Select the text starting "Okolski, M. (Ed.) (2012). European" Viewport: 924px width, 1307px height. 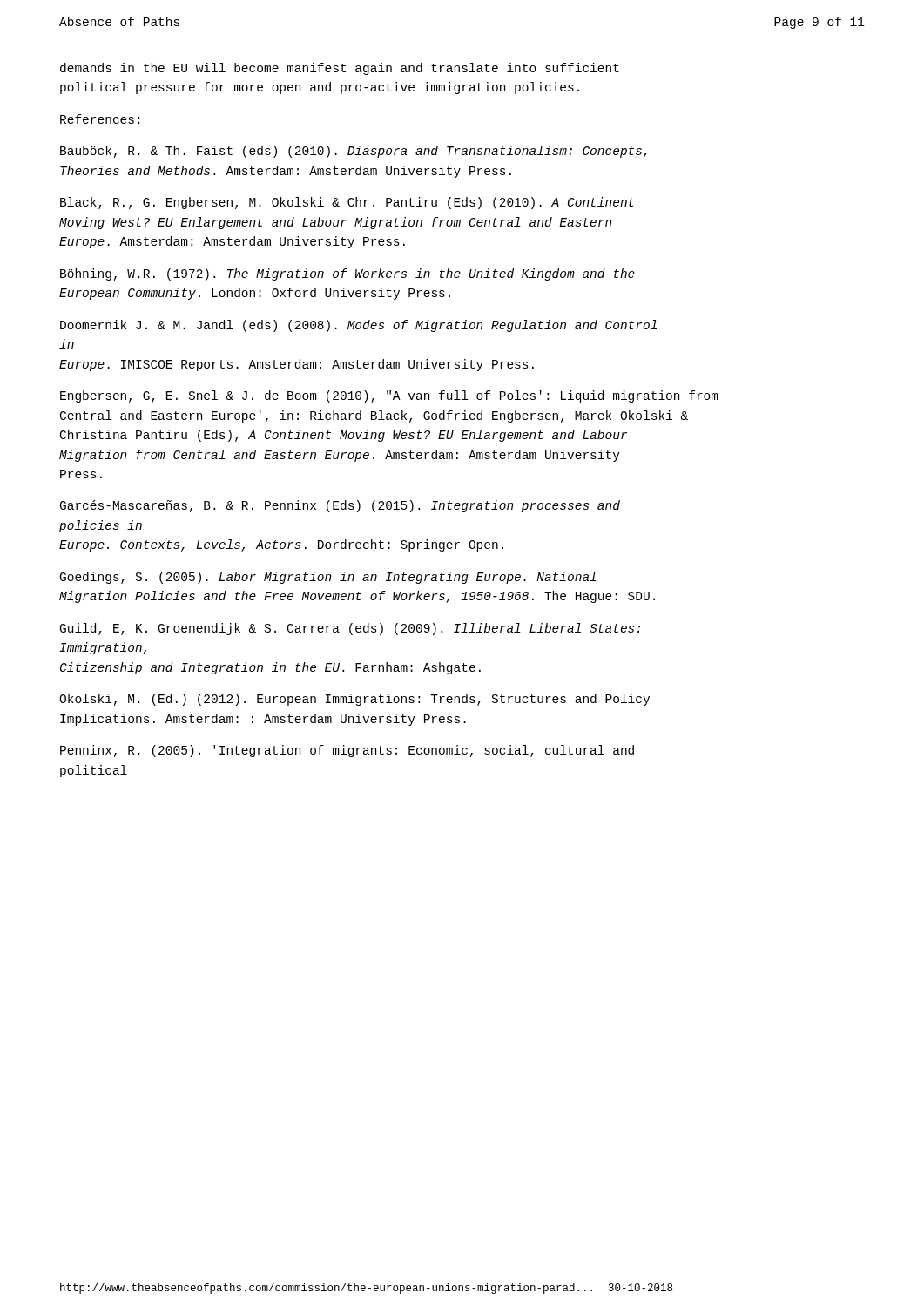click(x=355, y=710)
